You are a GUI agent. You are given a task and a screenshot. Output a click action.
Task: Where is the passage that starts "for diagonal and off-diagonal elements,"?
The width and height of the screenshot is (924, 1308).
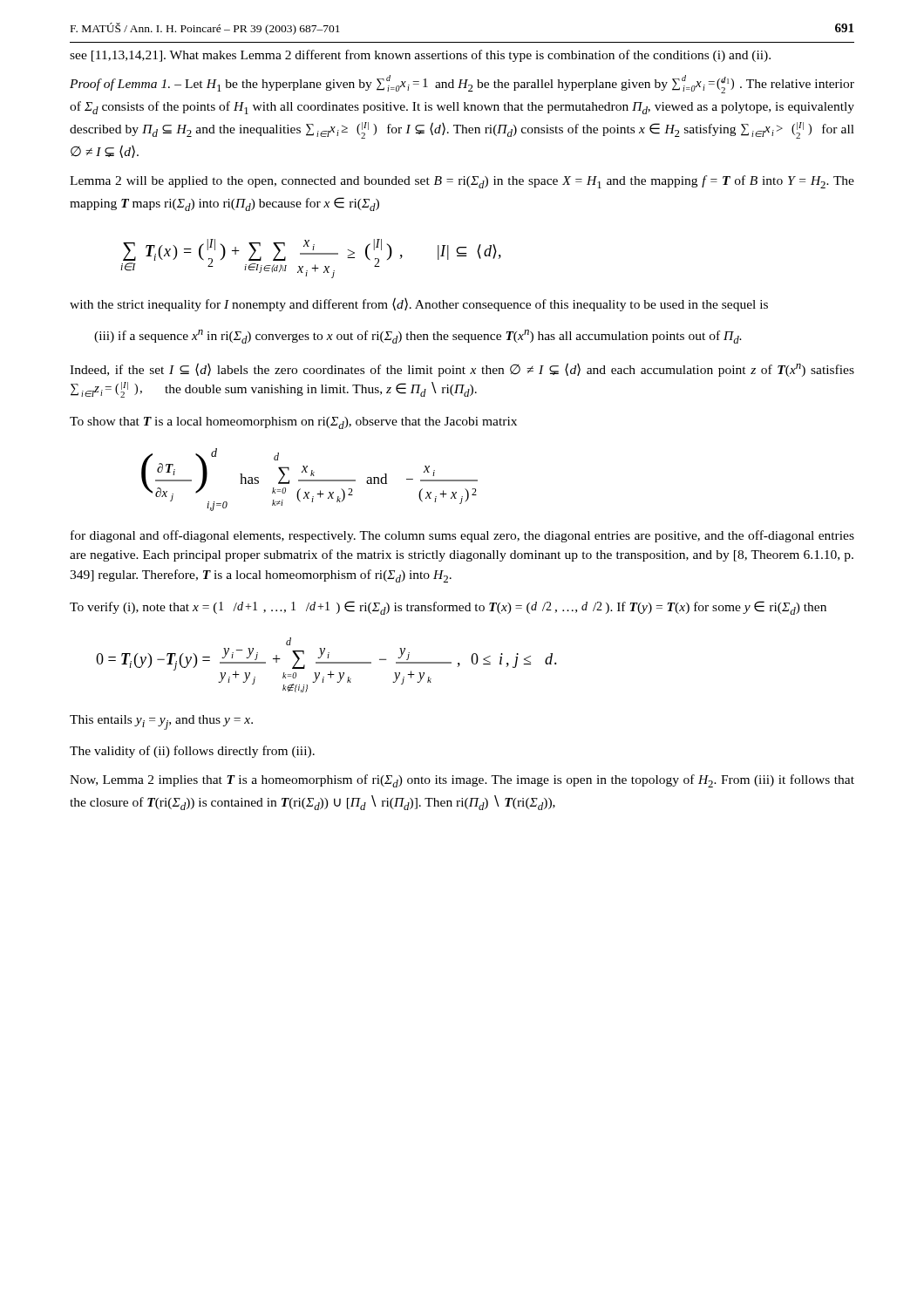tap(462, 557)
